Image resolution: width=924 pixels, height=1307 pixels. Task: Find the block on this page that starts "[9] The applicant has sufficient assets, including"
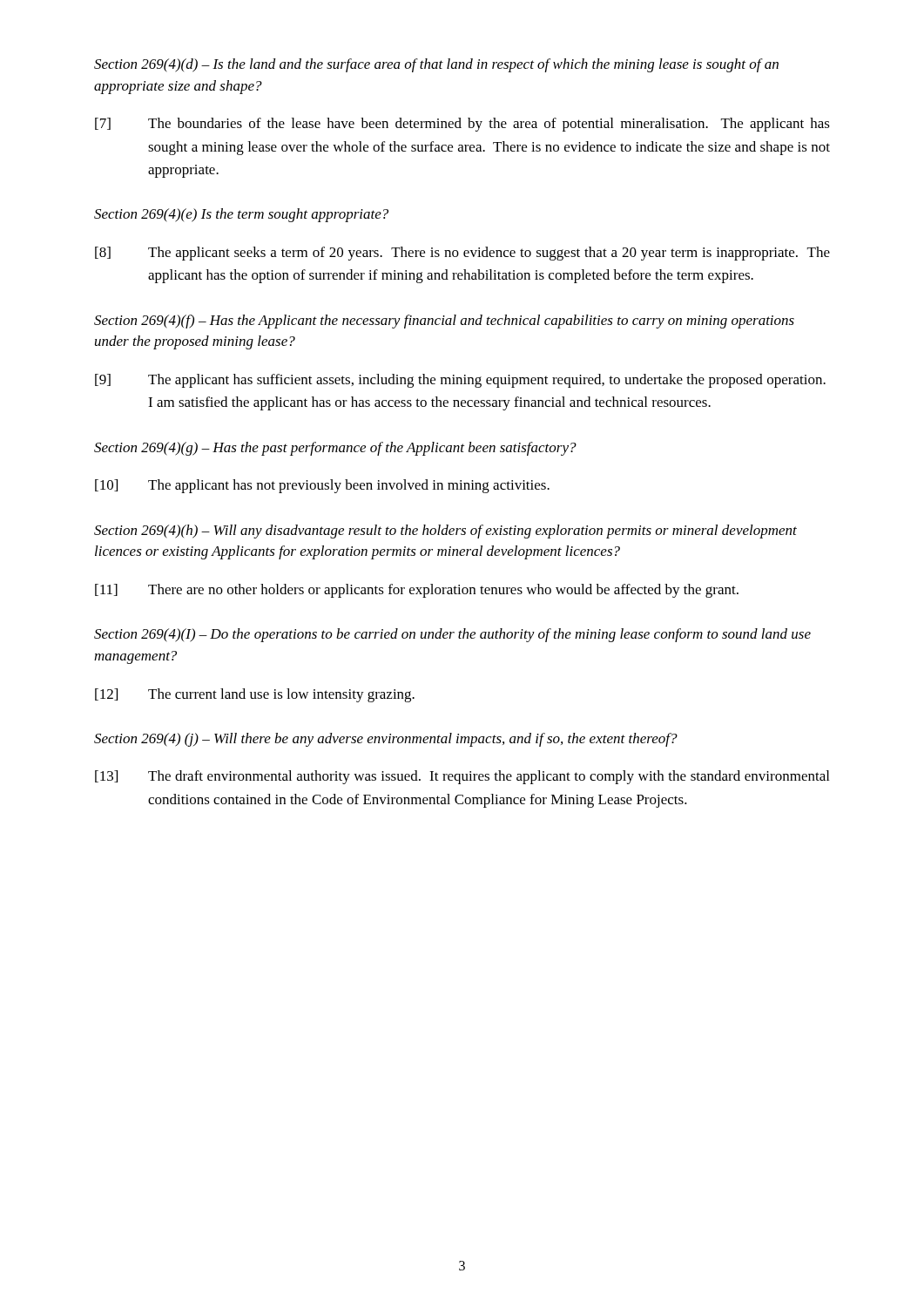click(x=462, y=391)
